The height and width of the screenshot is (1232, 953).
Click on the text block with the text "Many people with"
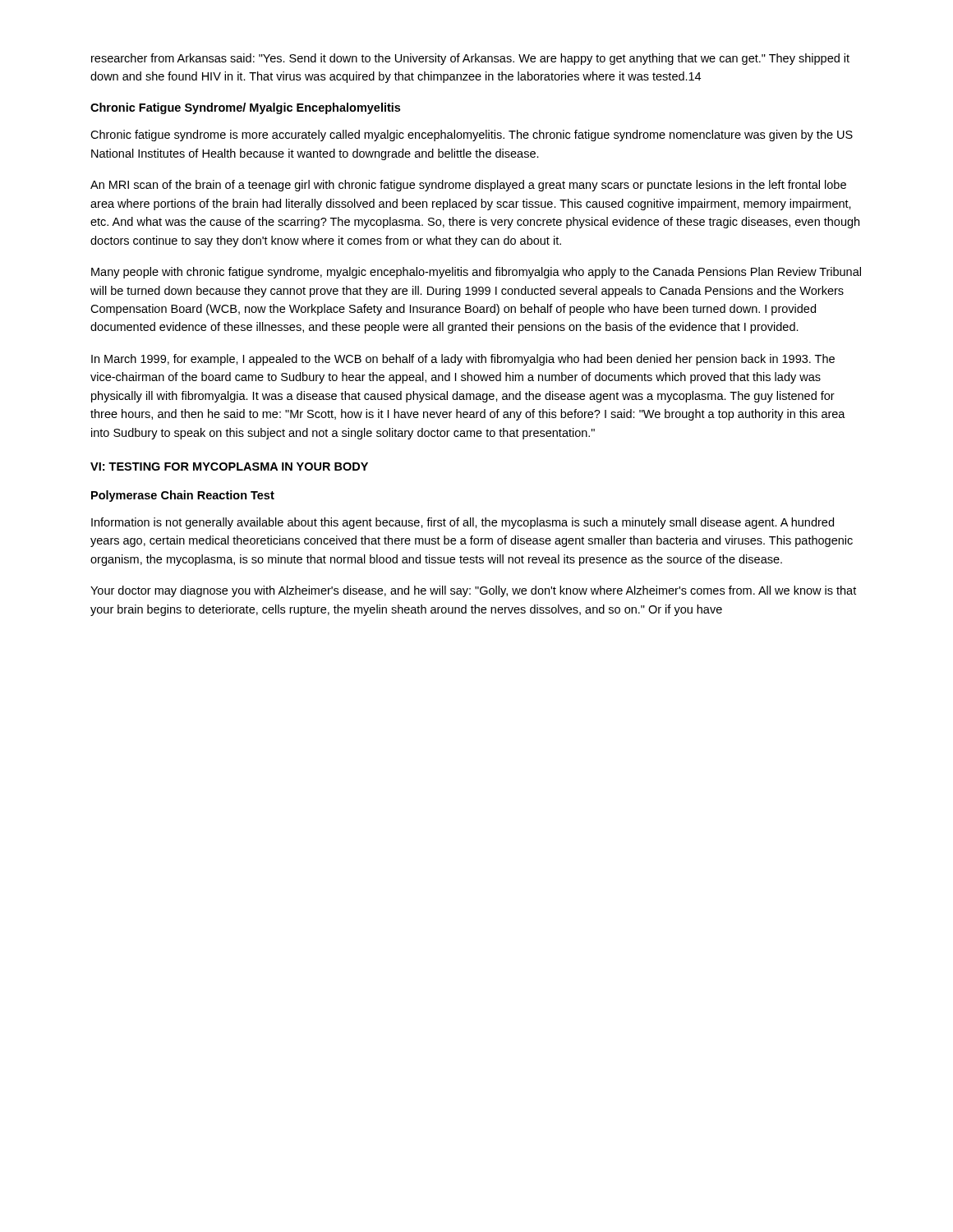476,300
